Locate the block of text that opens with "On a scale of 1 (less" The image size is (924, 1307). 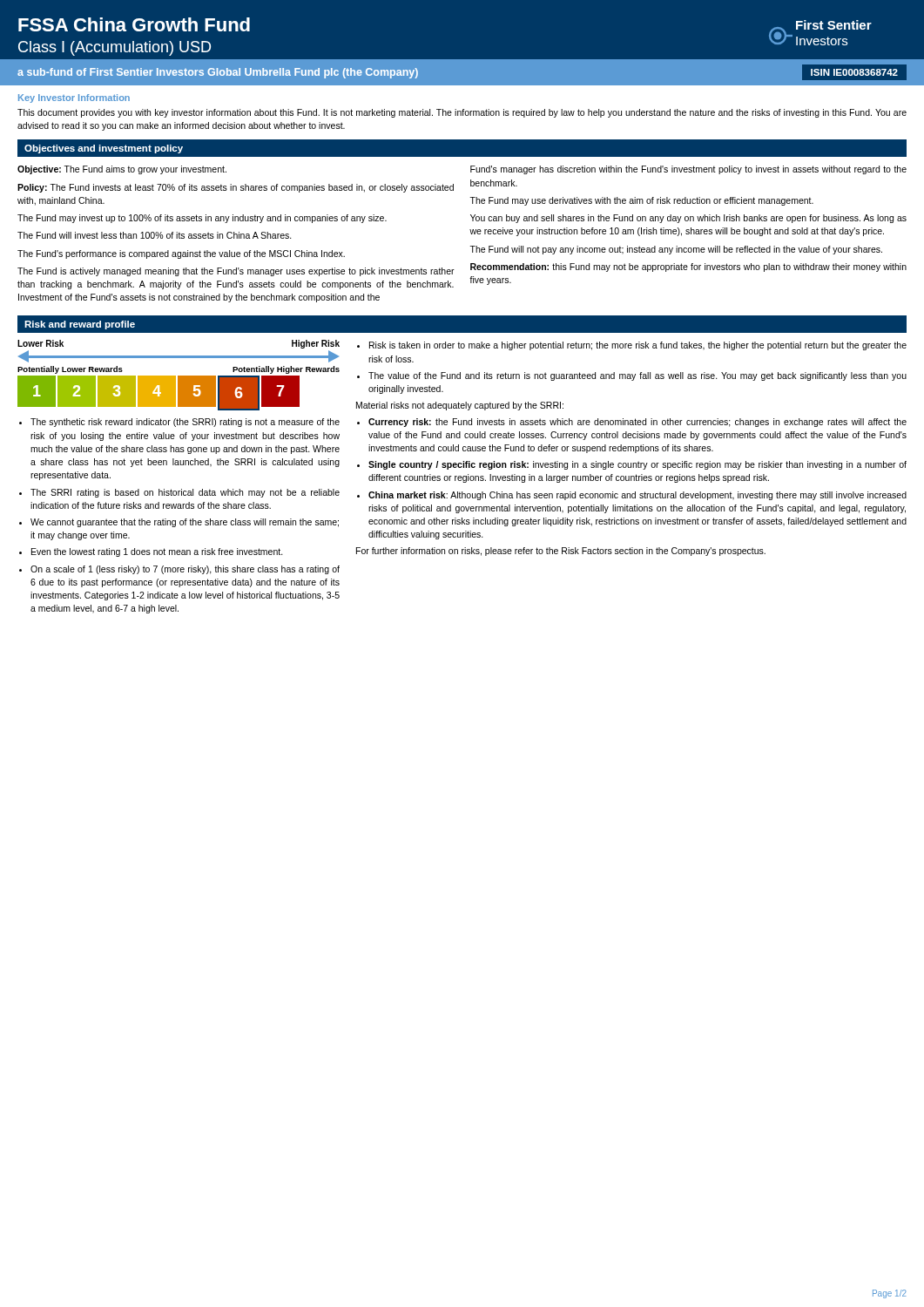(185, 589)
